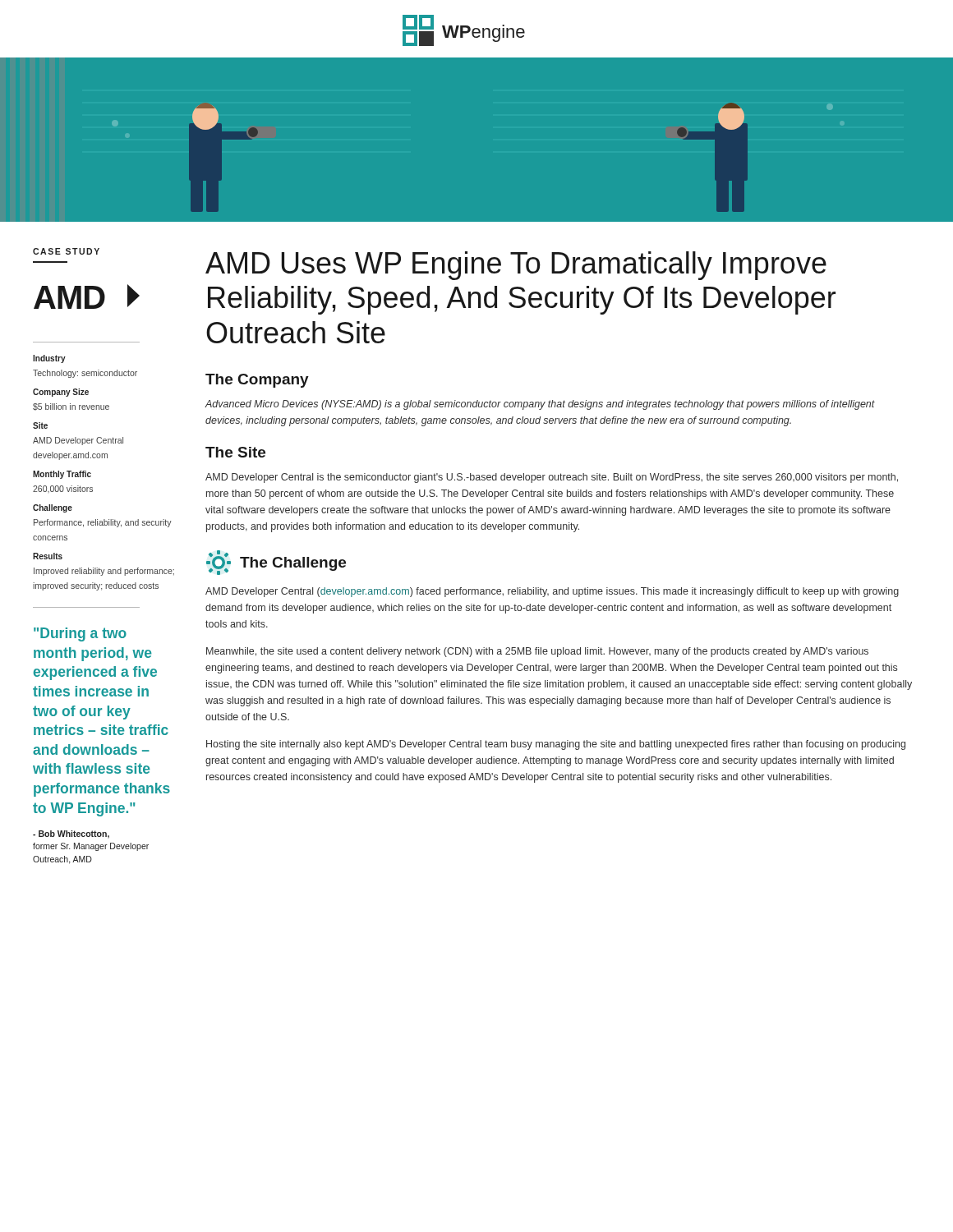Viewport: 953px width, 1232px height.
Task: Find the block on this page that starts "Company Size $5 billion"
Action: (x=107, y=400)
